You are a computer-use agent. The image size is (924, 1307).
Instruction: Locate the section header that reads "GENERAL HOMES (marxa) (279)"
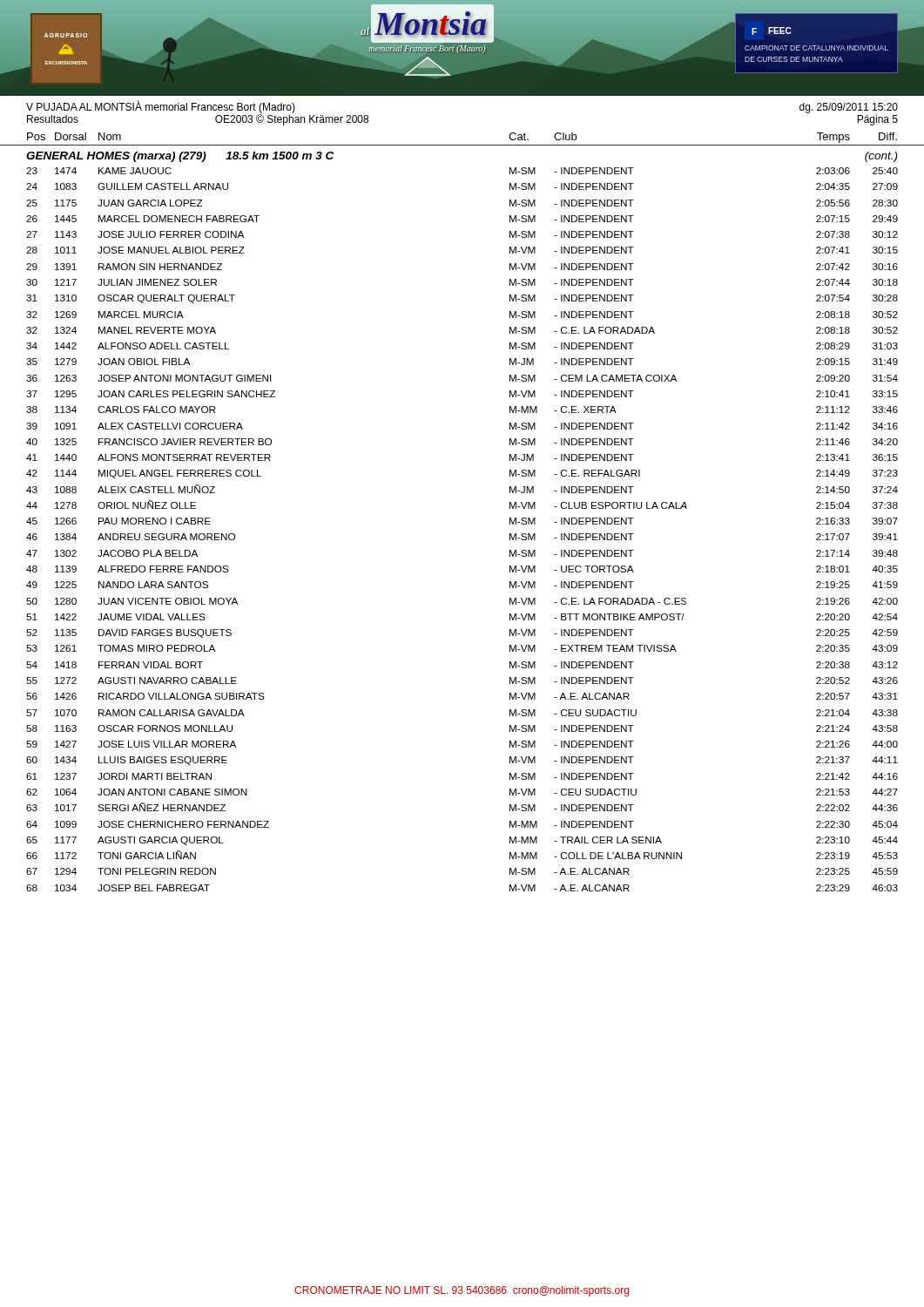[462, 156]
